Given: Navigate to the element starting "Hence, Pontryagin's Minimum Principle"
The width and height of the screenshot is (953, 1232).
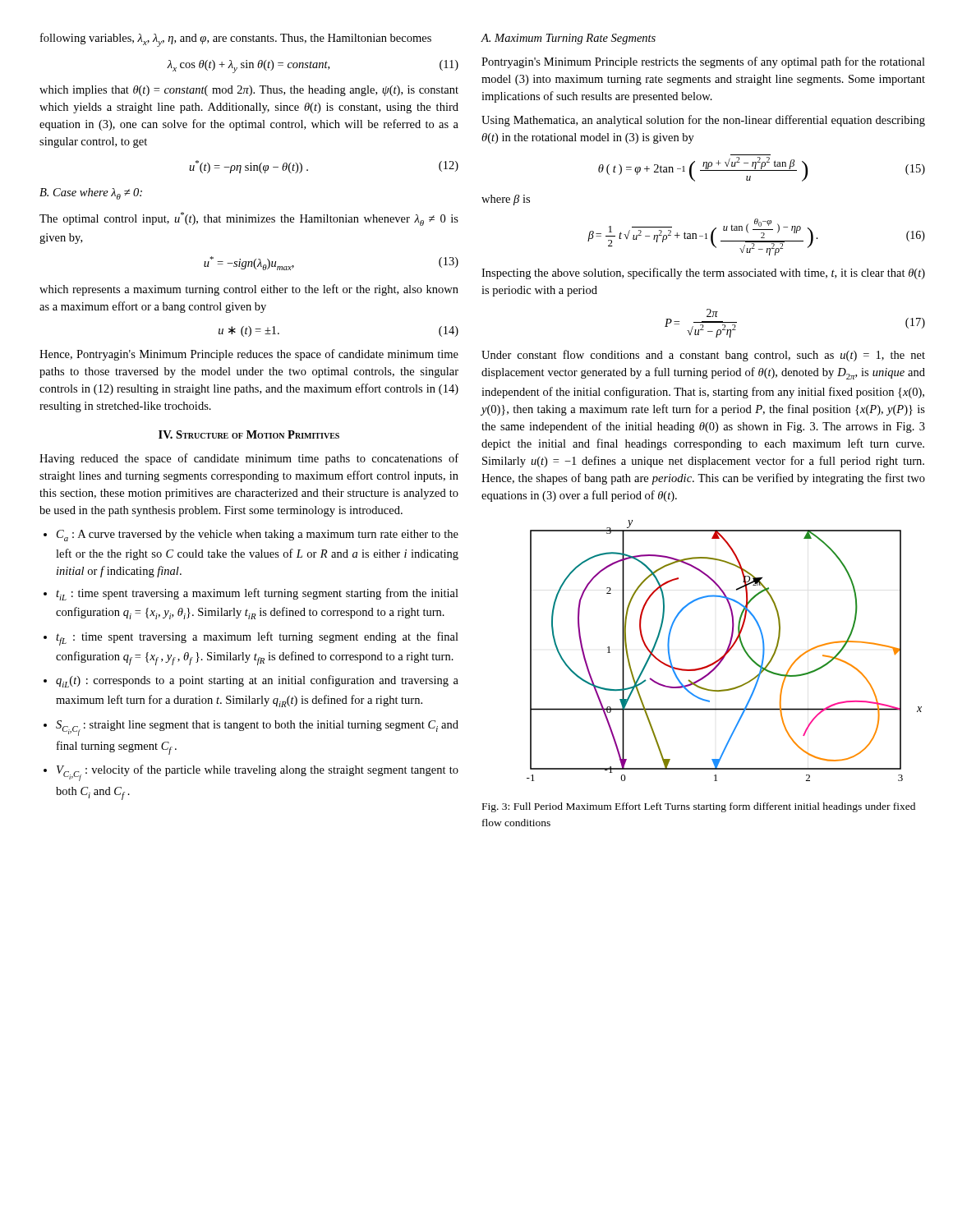Looking at the screenshot, I should pyautogui.click(x=249, y=380).
